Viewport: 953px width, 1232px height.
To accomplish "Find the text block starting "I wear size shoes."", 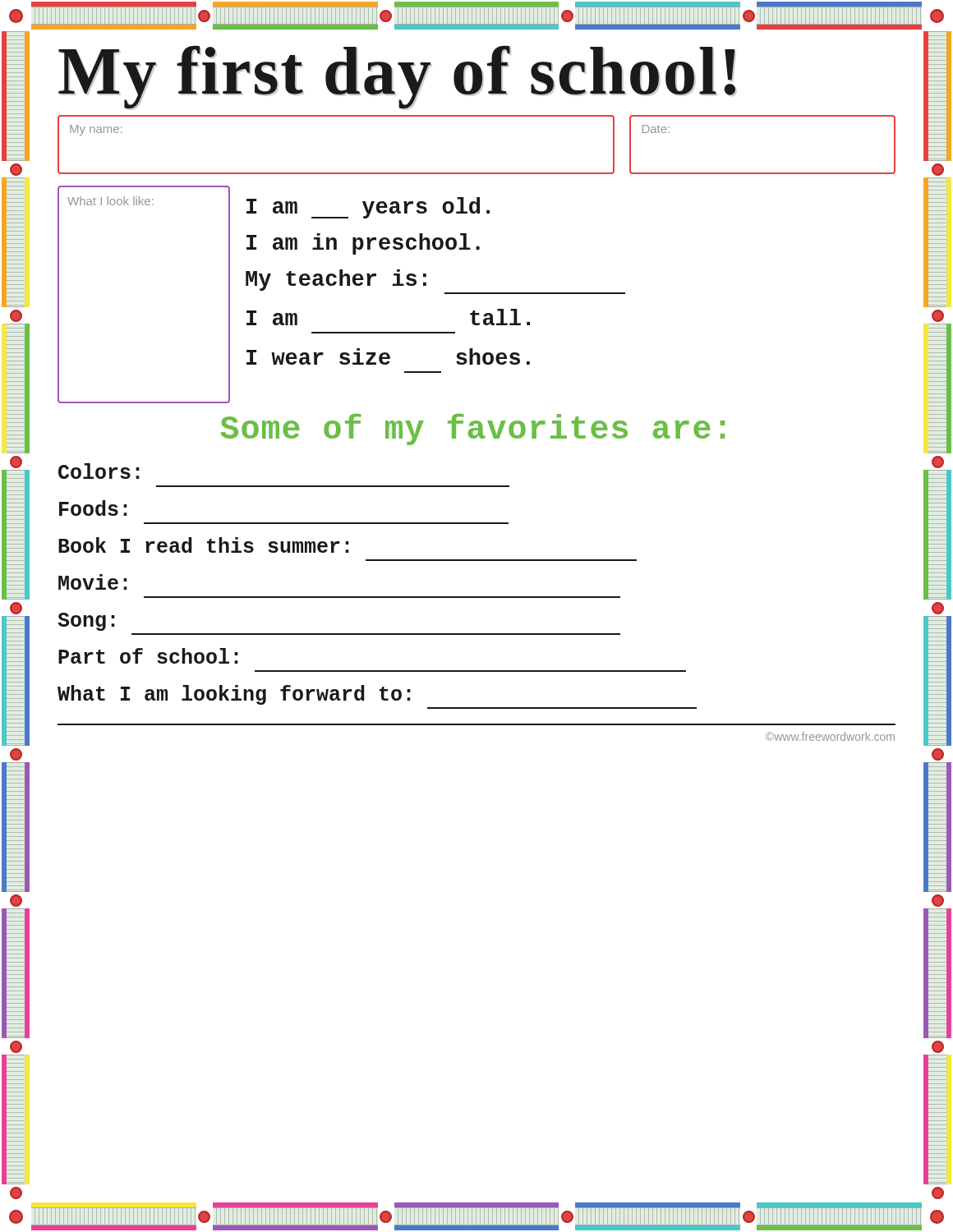I will click(x=390, y=360).
